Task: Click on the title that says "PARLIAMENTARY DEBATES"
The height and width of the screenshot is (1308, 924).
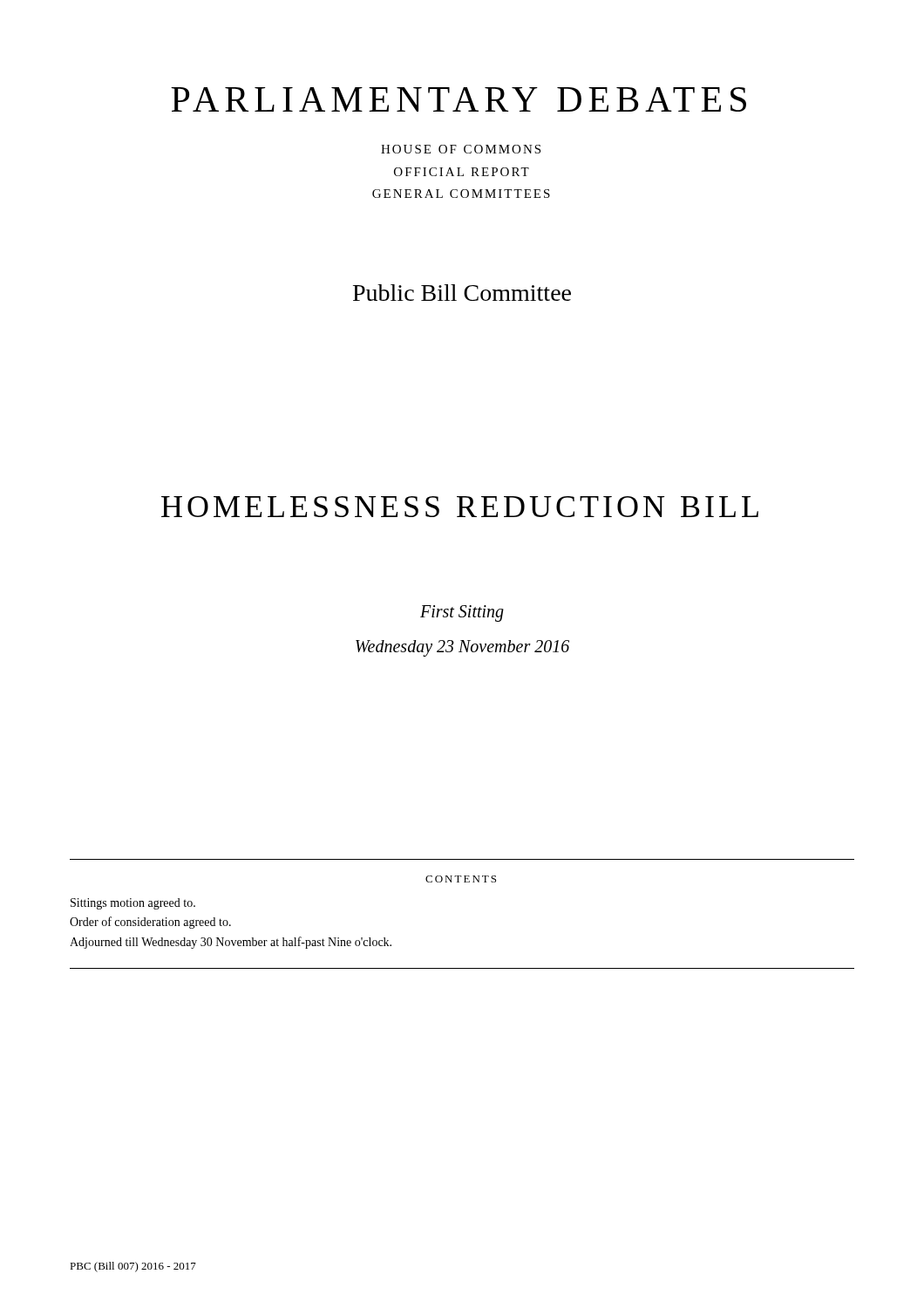Action: pos(462,99)
